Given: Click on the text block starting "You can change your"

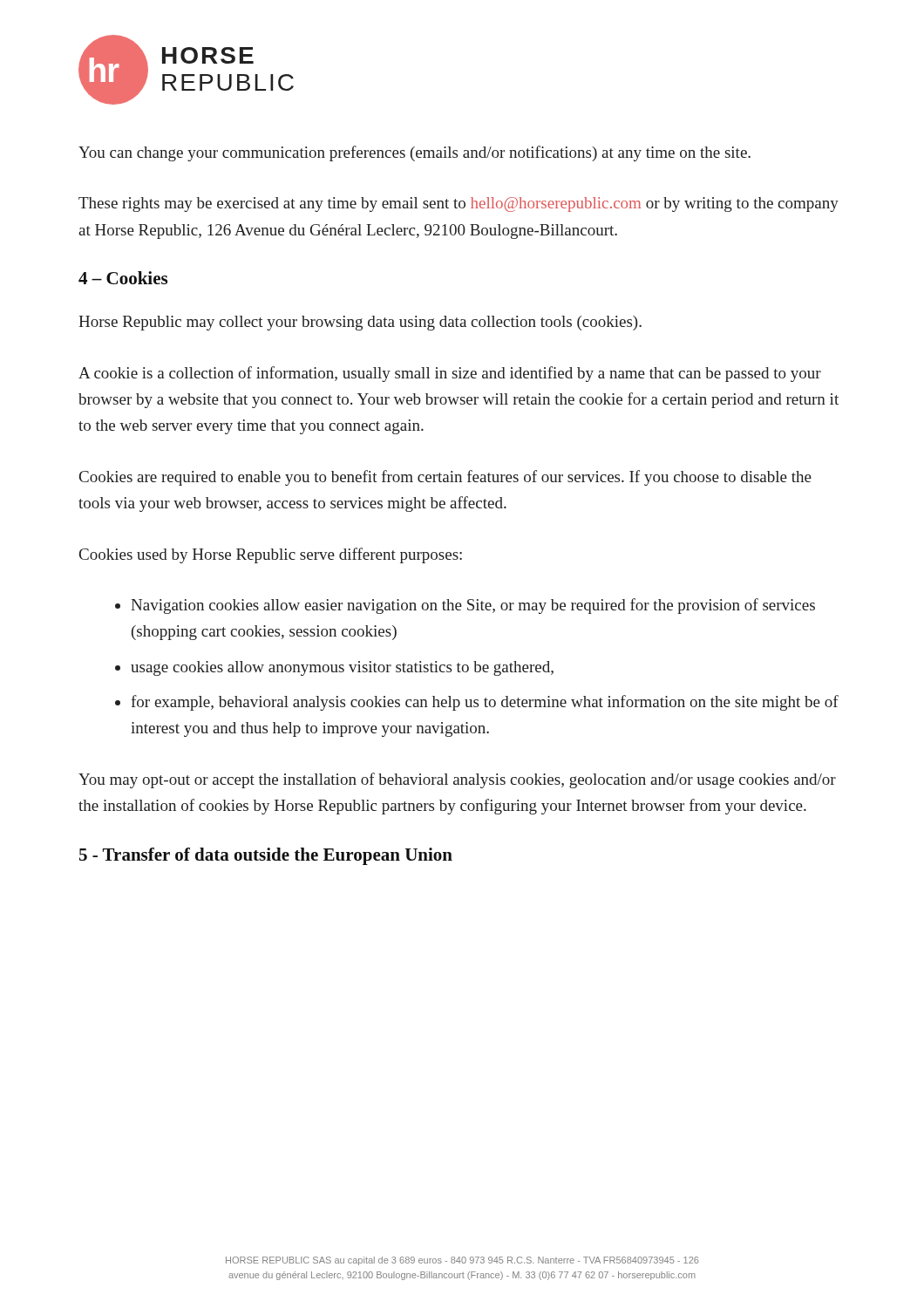Looking at the screenshot, I should (462, 153).
